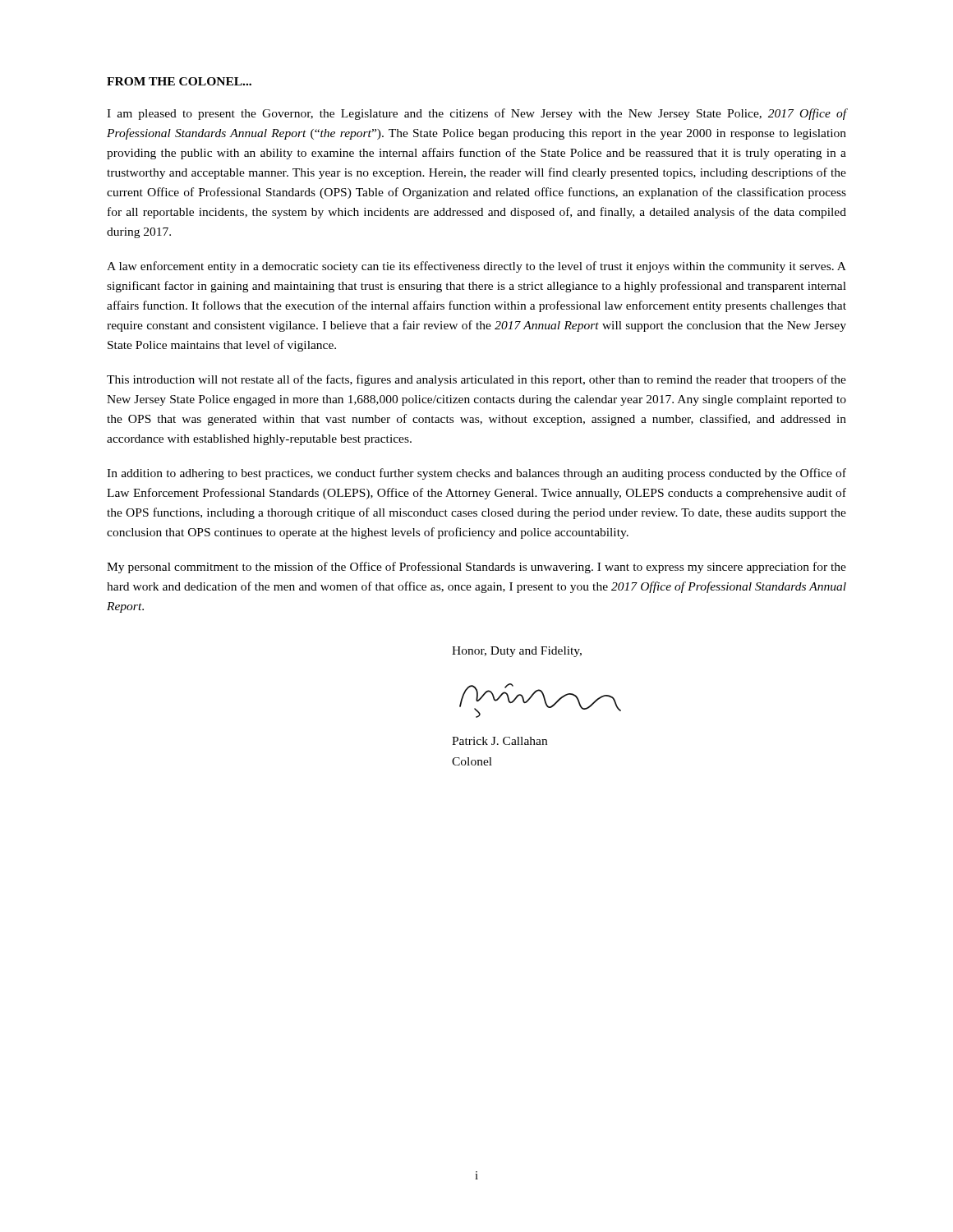
Task: Point to the passage starting "Honor, Duty and Fidelity,"
Action: pos(517,650)
